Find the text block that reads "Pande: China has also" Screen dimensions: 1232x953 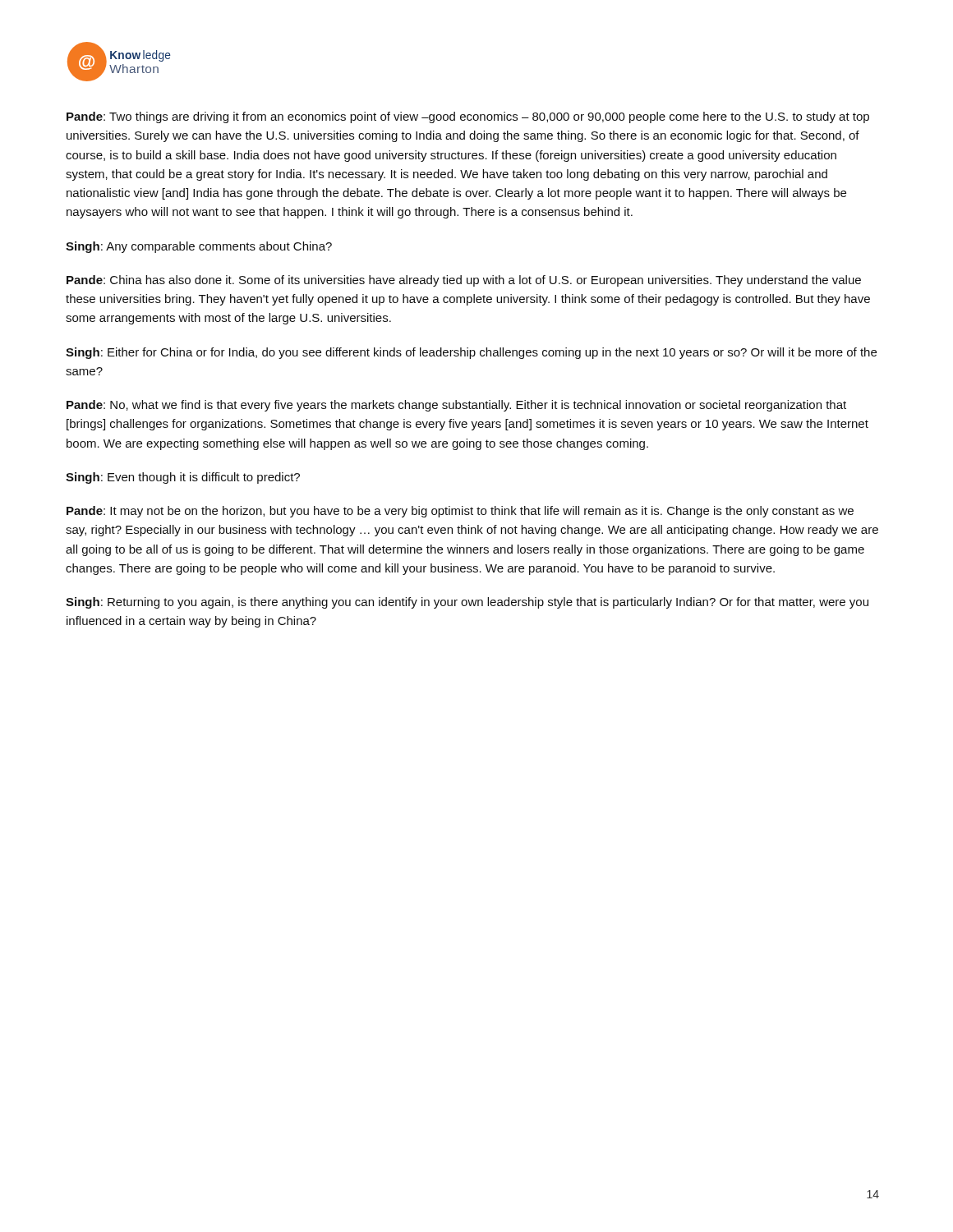pyautogui.click(x=468, y=299)
